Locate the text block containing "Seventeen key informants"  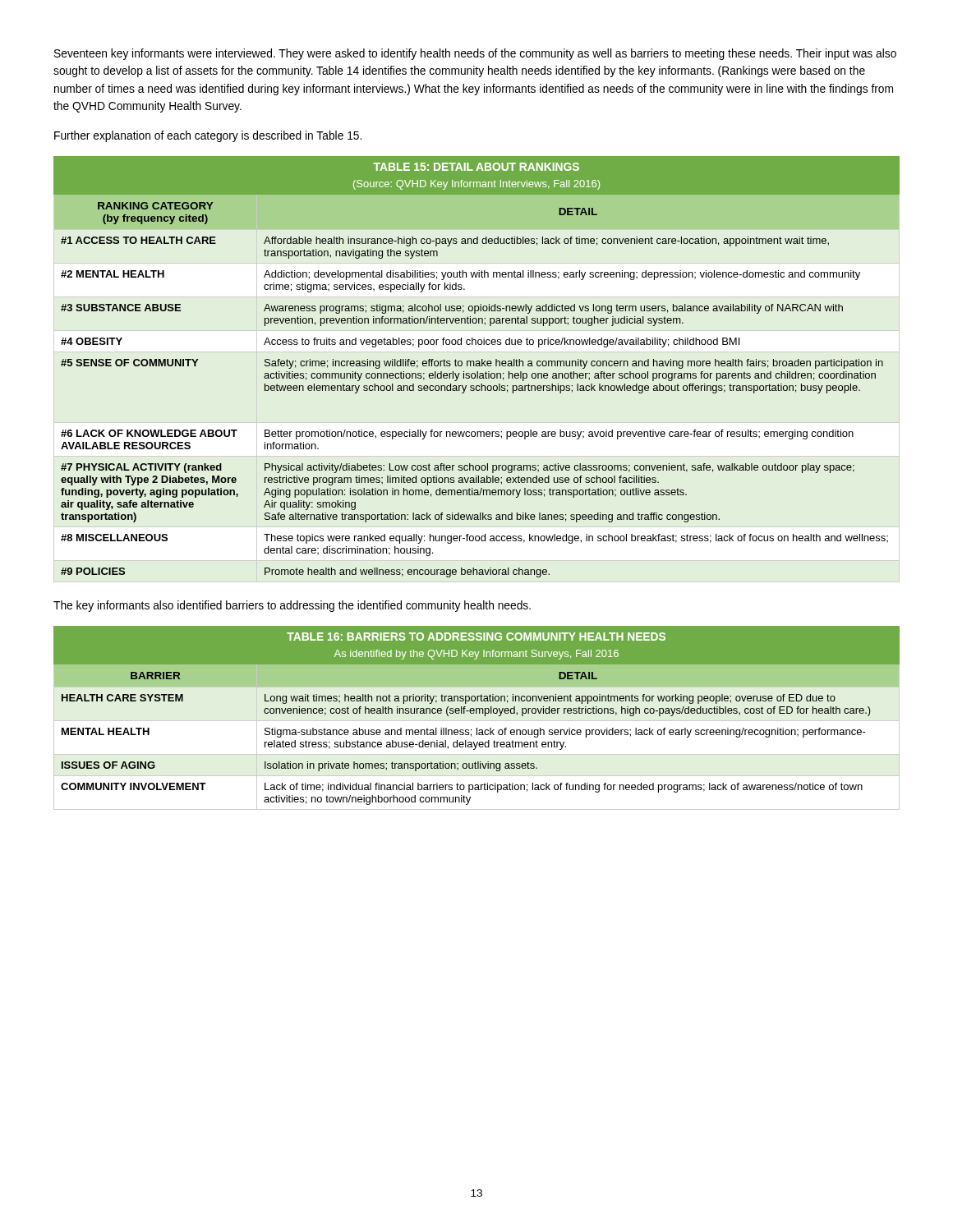click(x=475, y=80)
